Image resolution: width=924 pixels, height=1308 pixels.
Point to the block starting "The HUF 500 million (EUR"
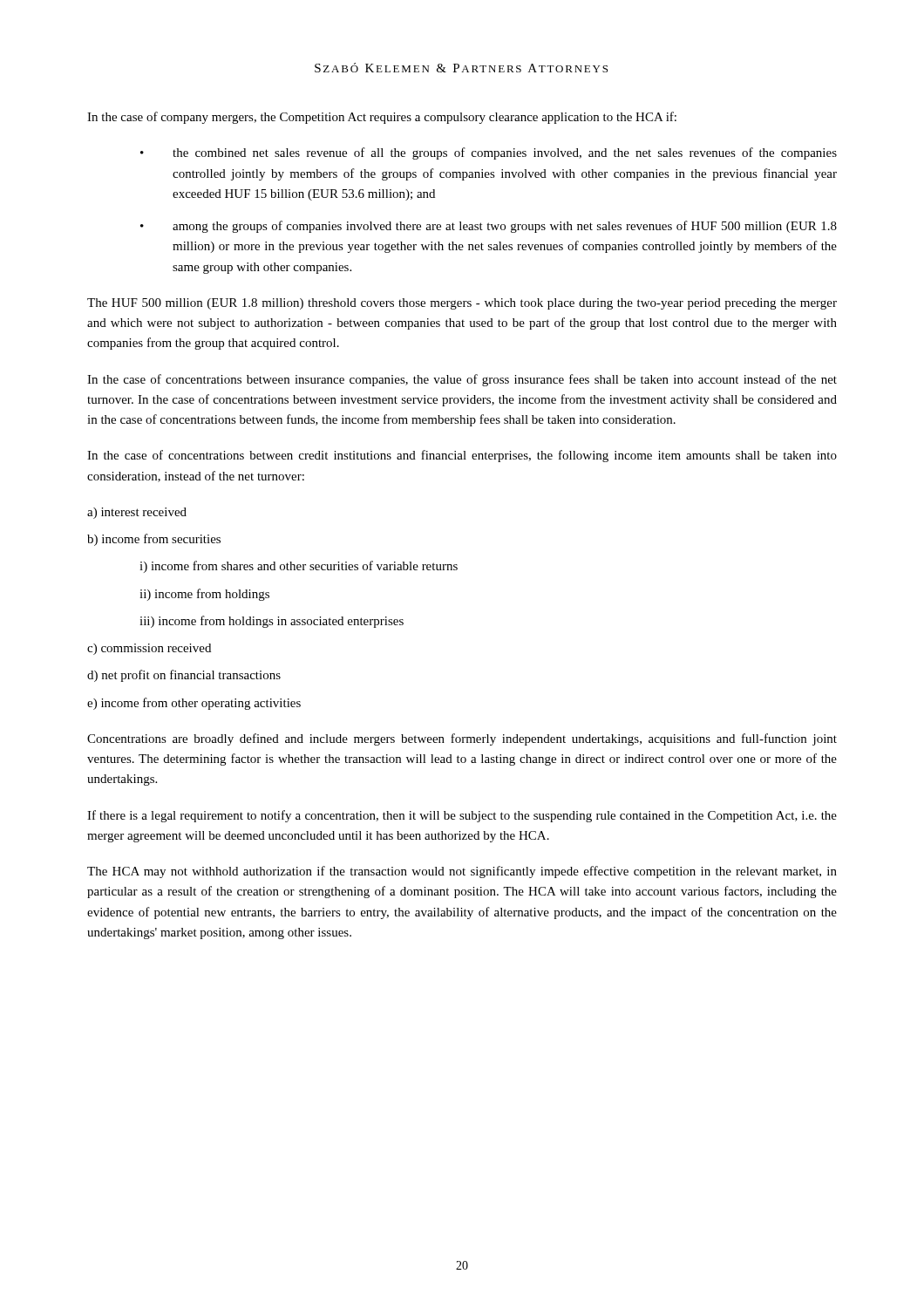pos(462,323)
